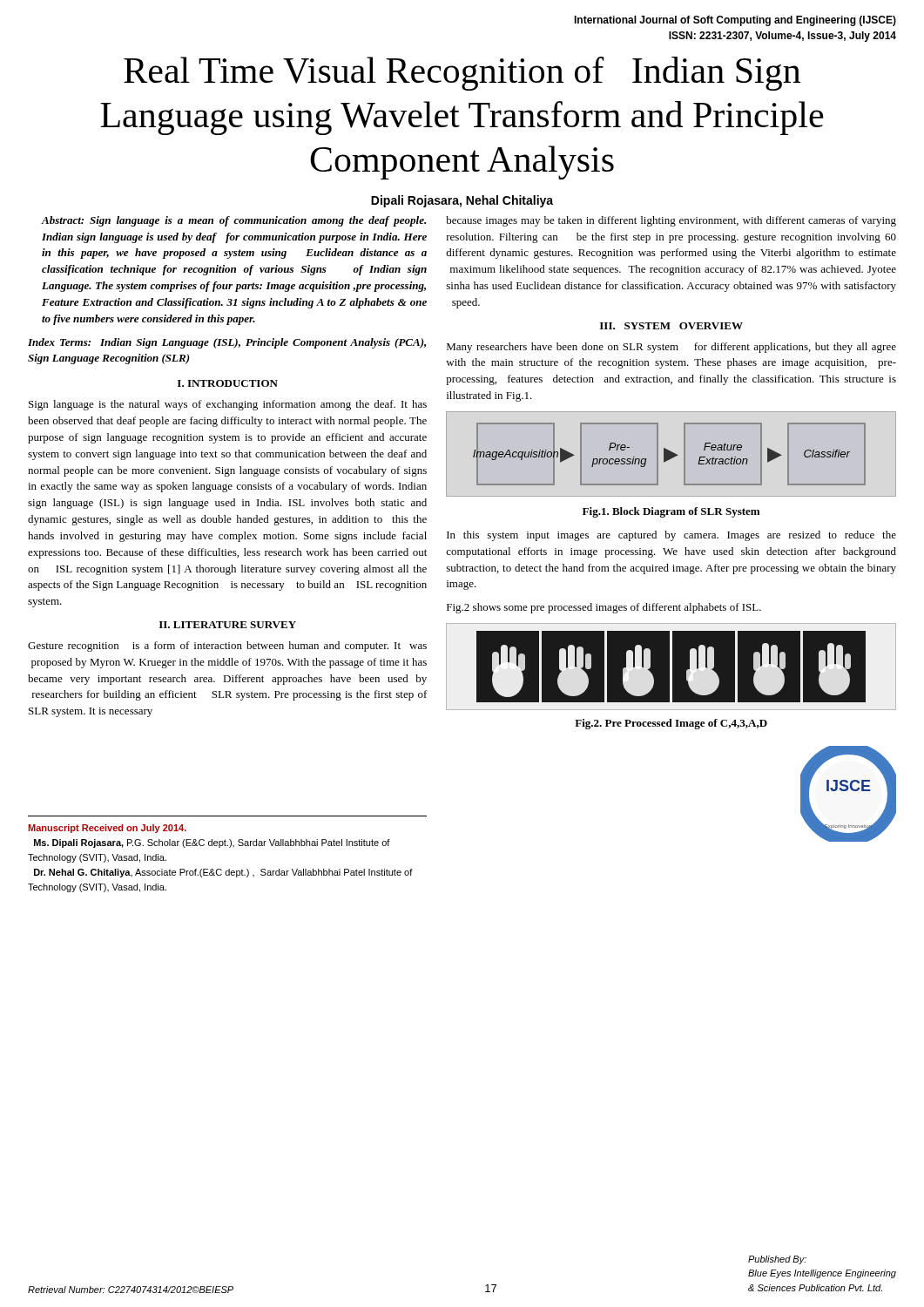Click on the logo
Screen dimensions: 1307x924
(848, 794)
